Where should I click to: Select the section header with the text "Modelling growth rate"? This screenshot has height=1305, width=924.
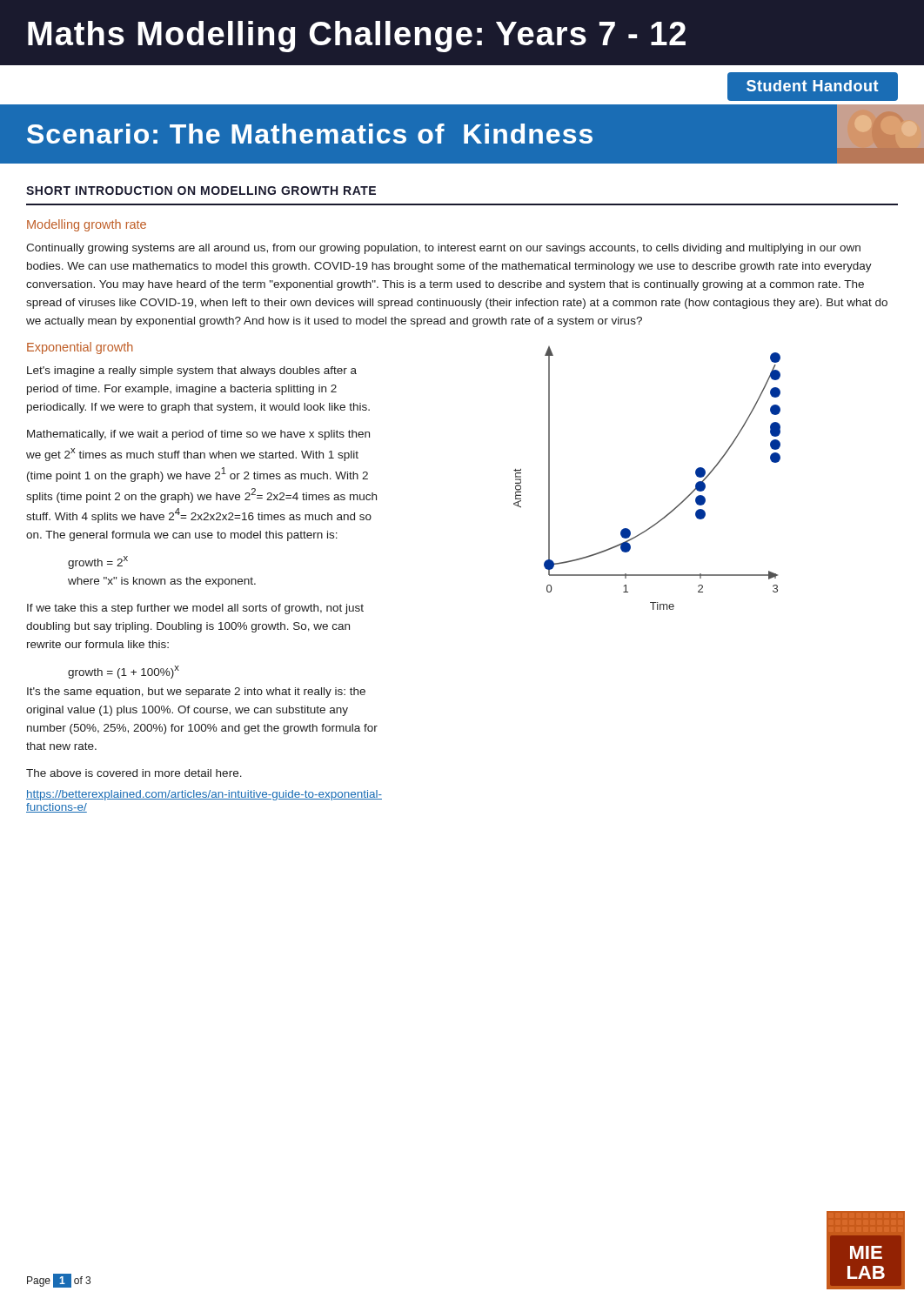(86, 224)
